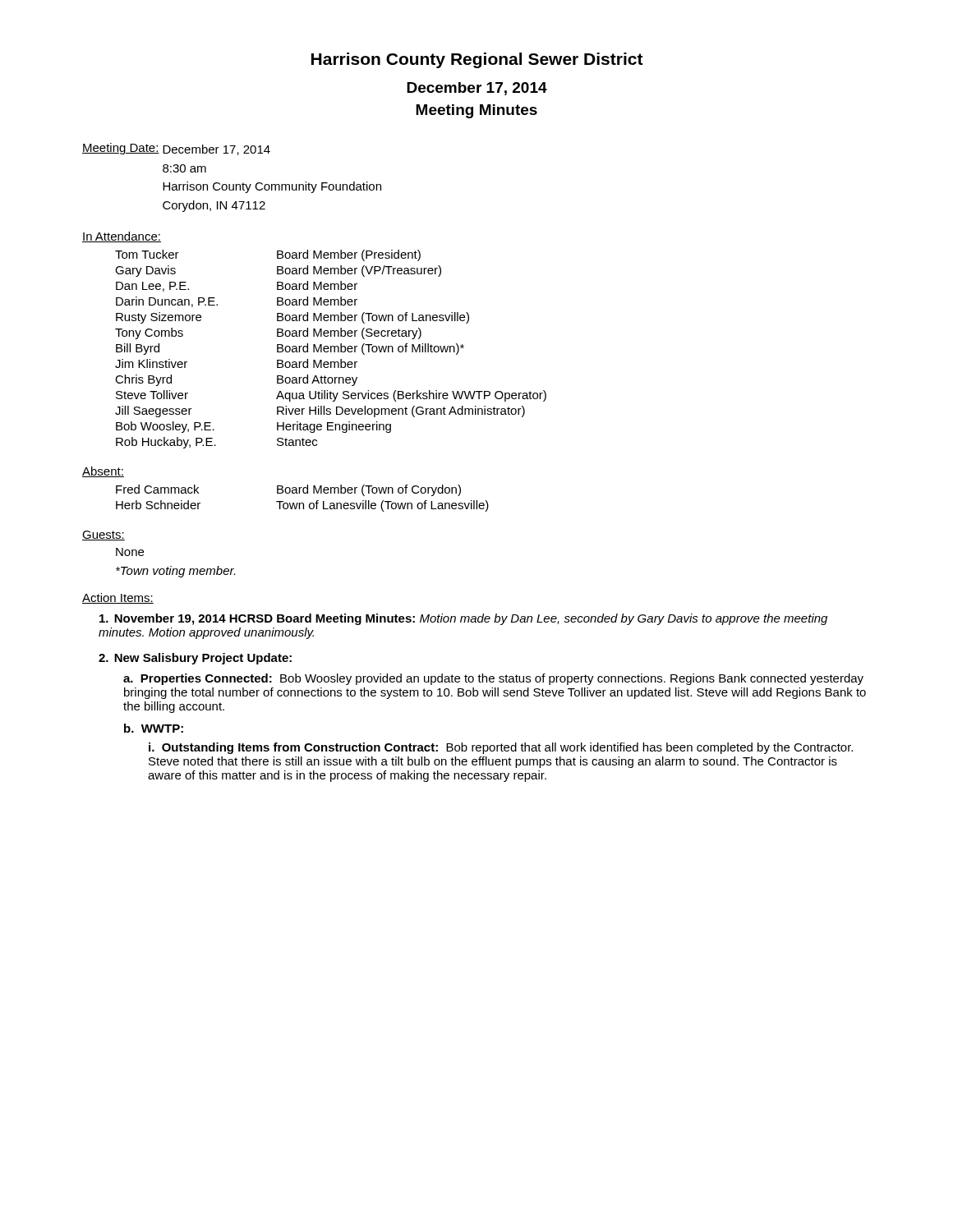The image size is (953, 1232).
Task: Point to the region starting "Meeting Date: December 17, 20148:30 amHarrison"
Action: click(x=232, y=178)
